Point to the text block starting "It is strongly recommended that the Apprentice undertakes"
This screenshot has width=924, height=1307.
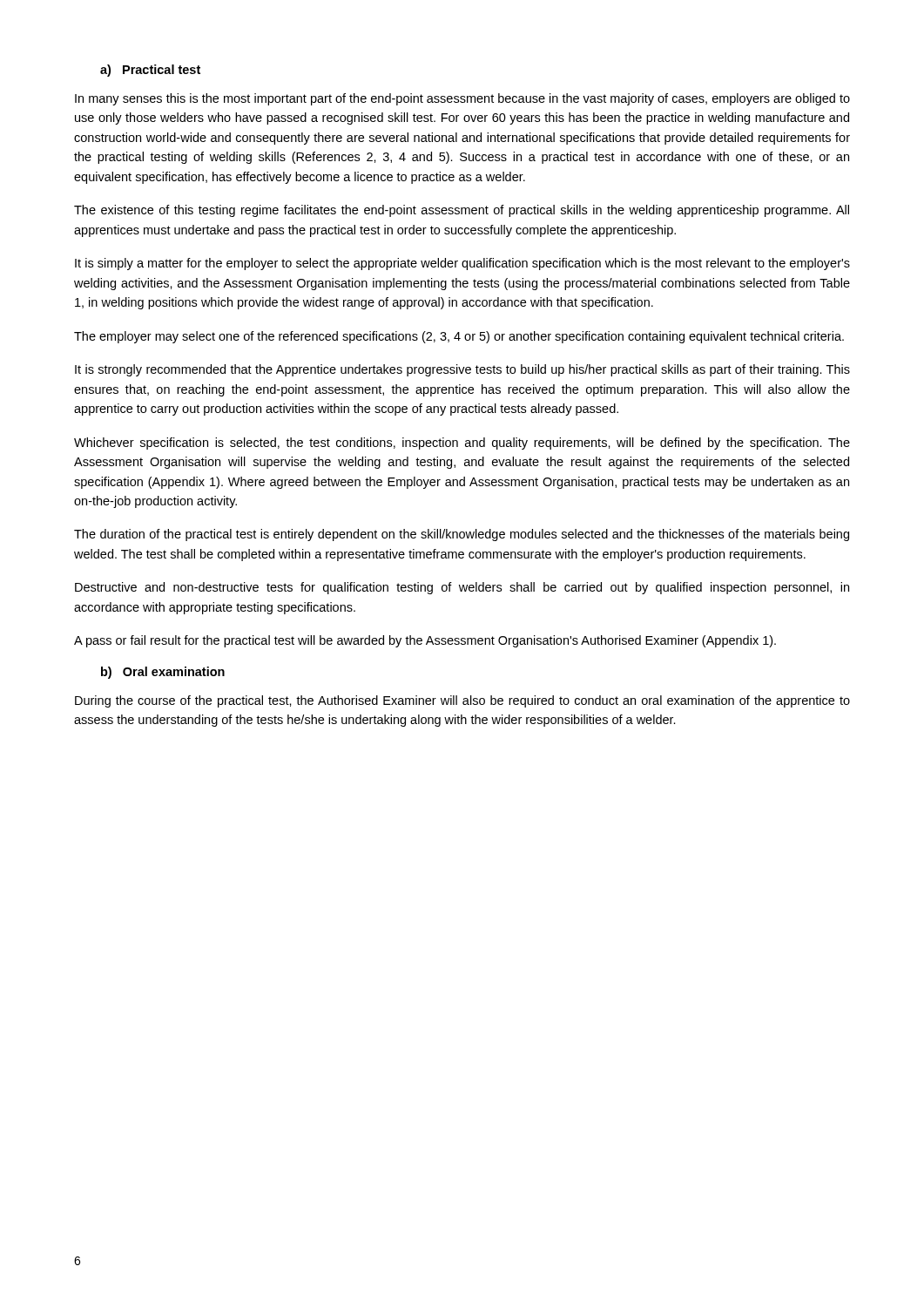(x=462, y=389)
